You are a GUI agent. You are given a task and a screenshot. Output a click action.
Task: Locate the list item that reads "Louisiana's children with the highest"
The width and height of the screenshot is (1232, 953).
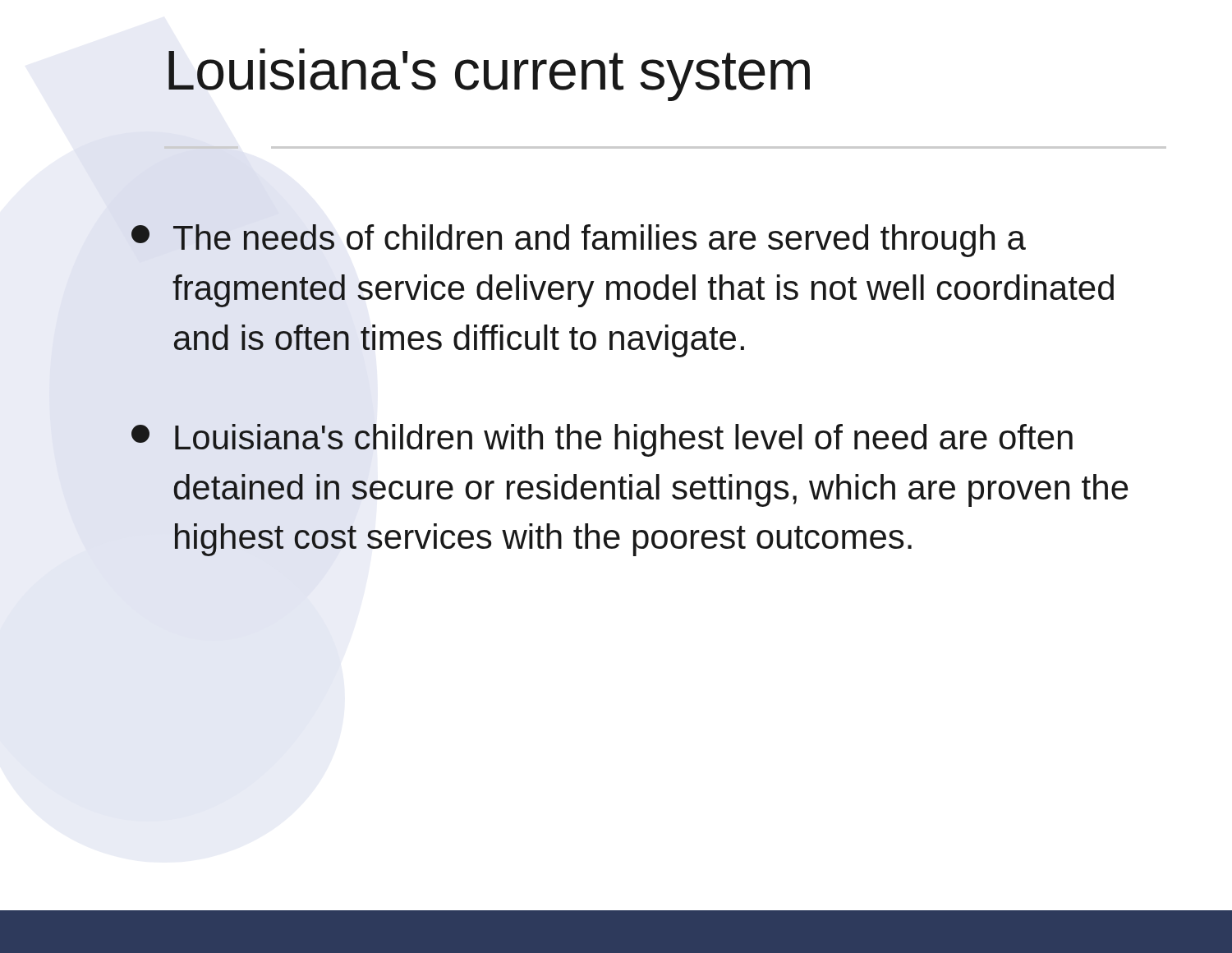(x=649, y=488)
